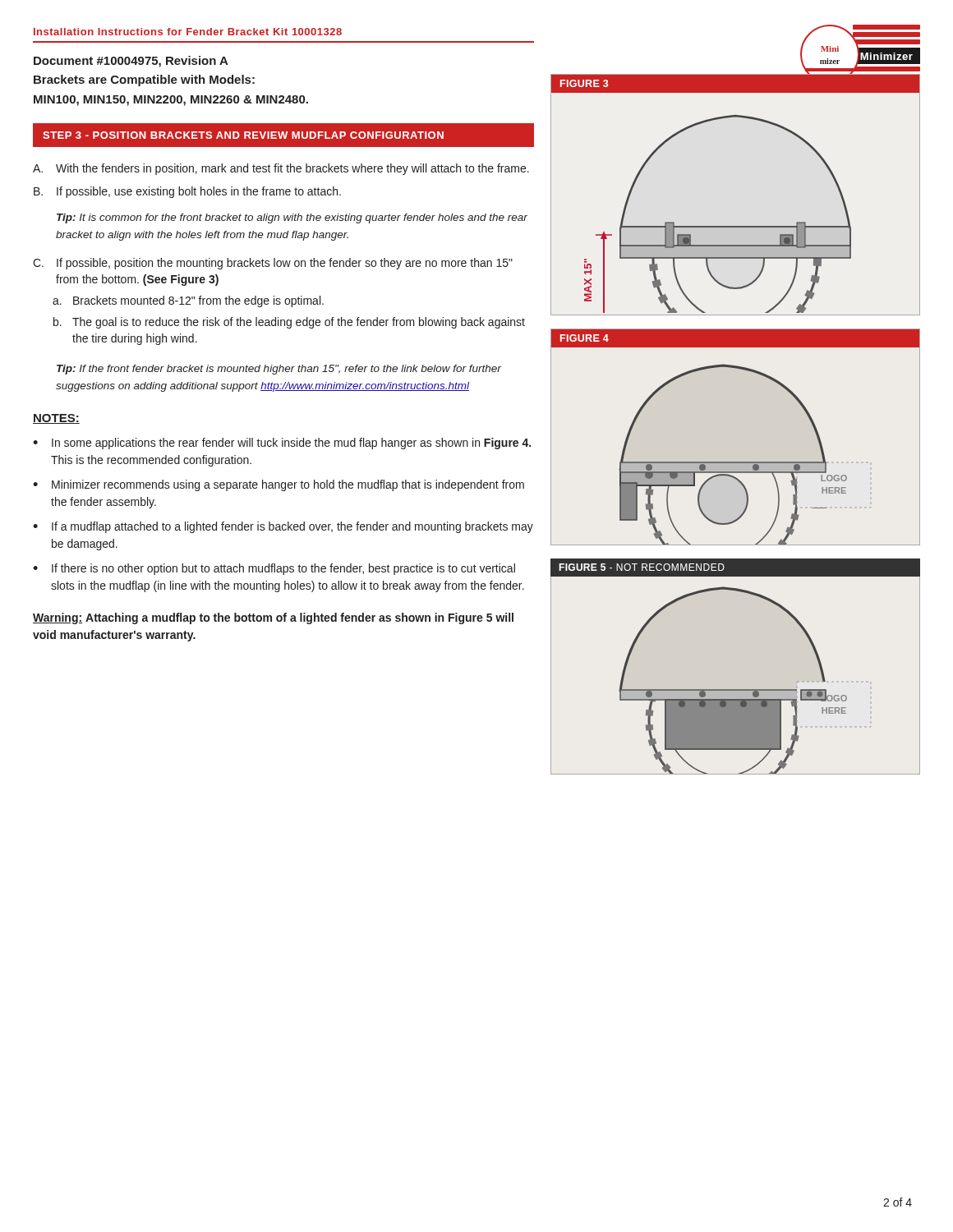Select the block starting "STEP 3 - POSITION BRACKETS AND"

click(244, 135)
